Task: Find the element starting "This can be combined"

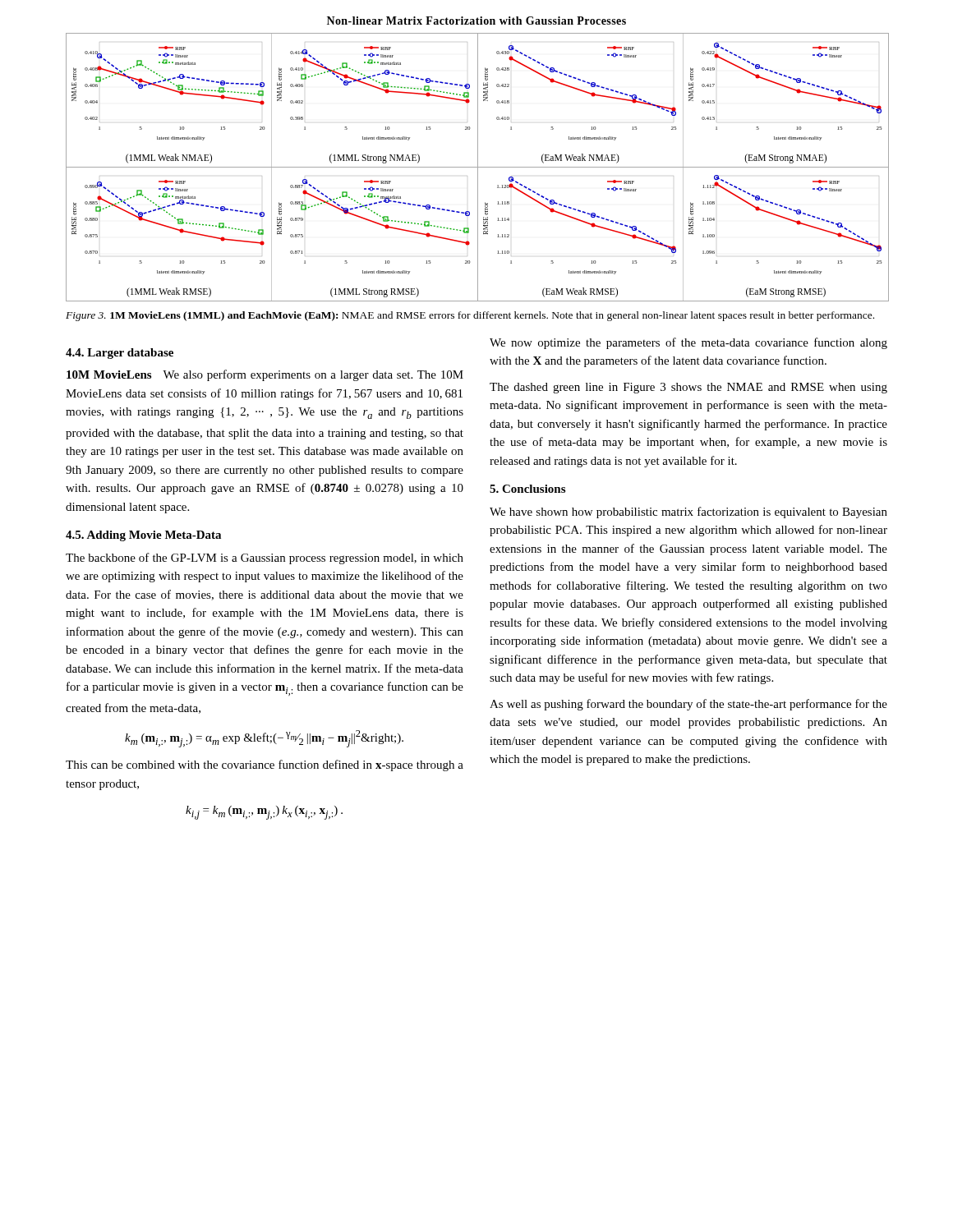Action: tap(265, 774)
